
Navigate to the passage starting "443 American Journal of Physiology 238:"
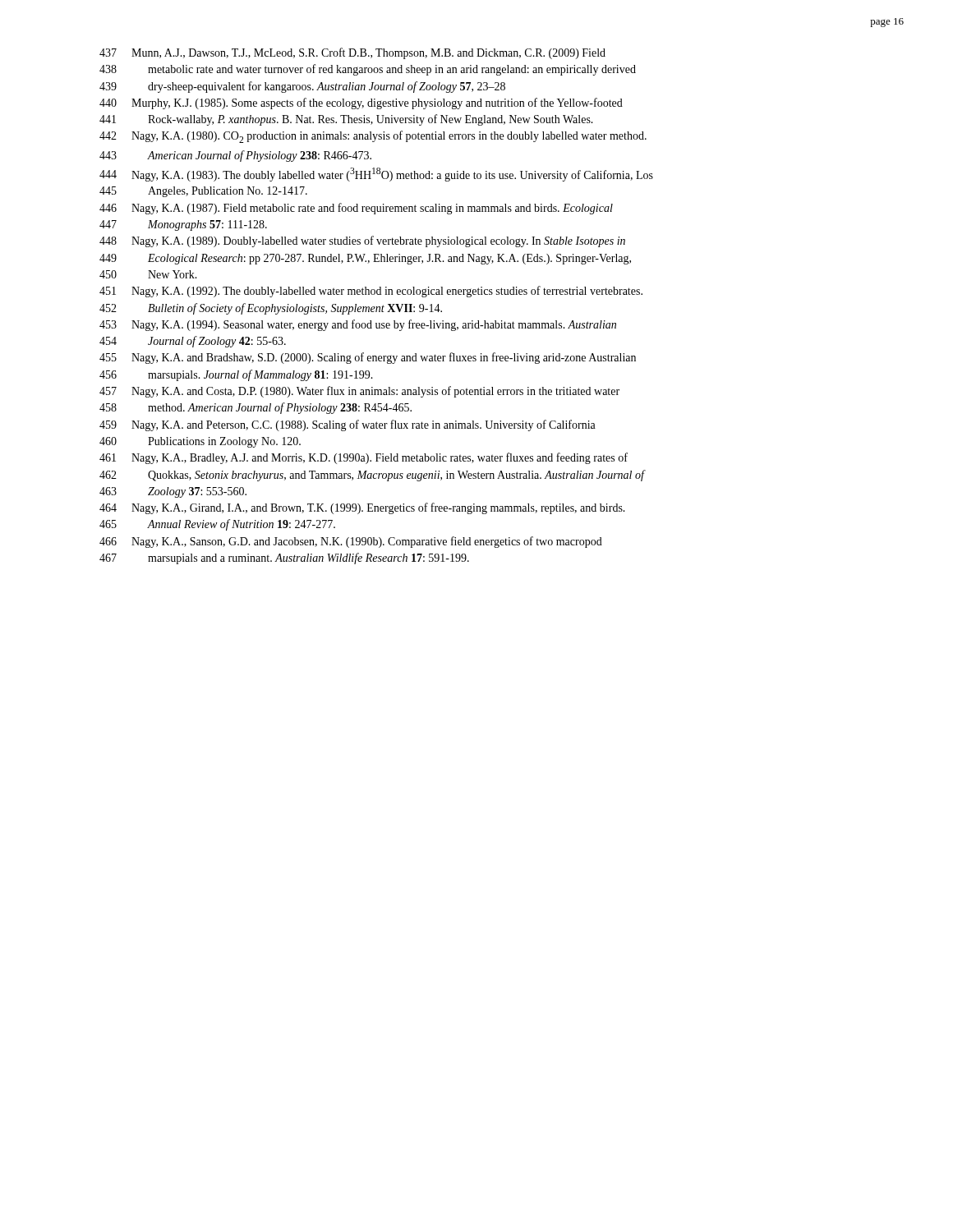(235, 156)
